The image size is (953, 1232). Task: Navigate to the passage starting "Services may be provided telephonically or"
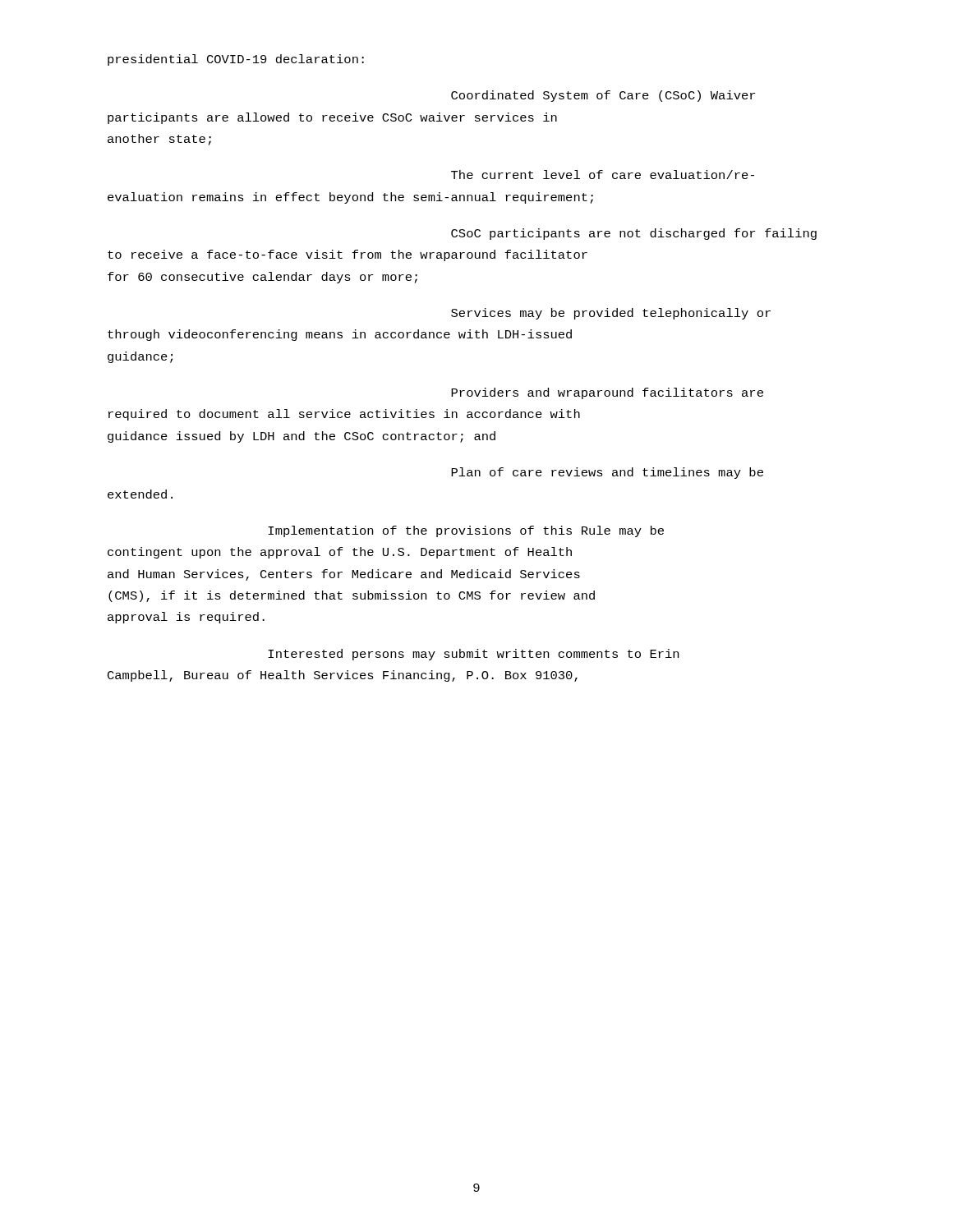pyautogui.click(x=439, y=335)
